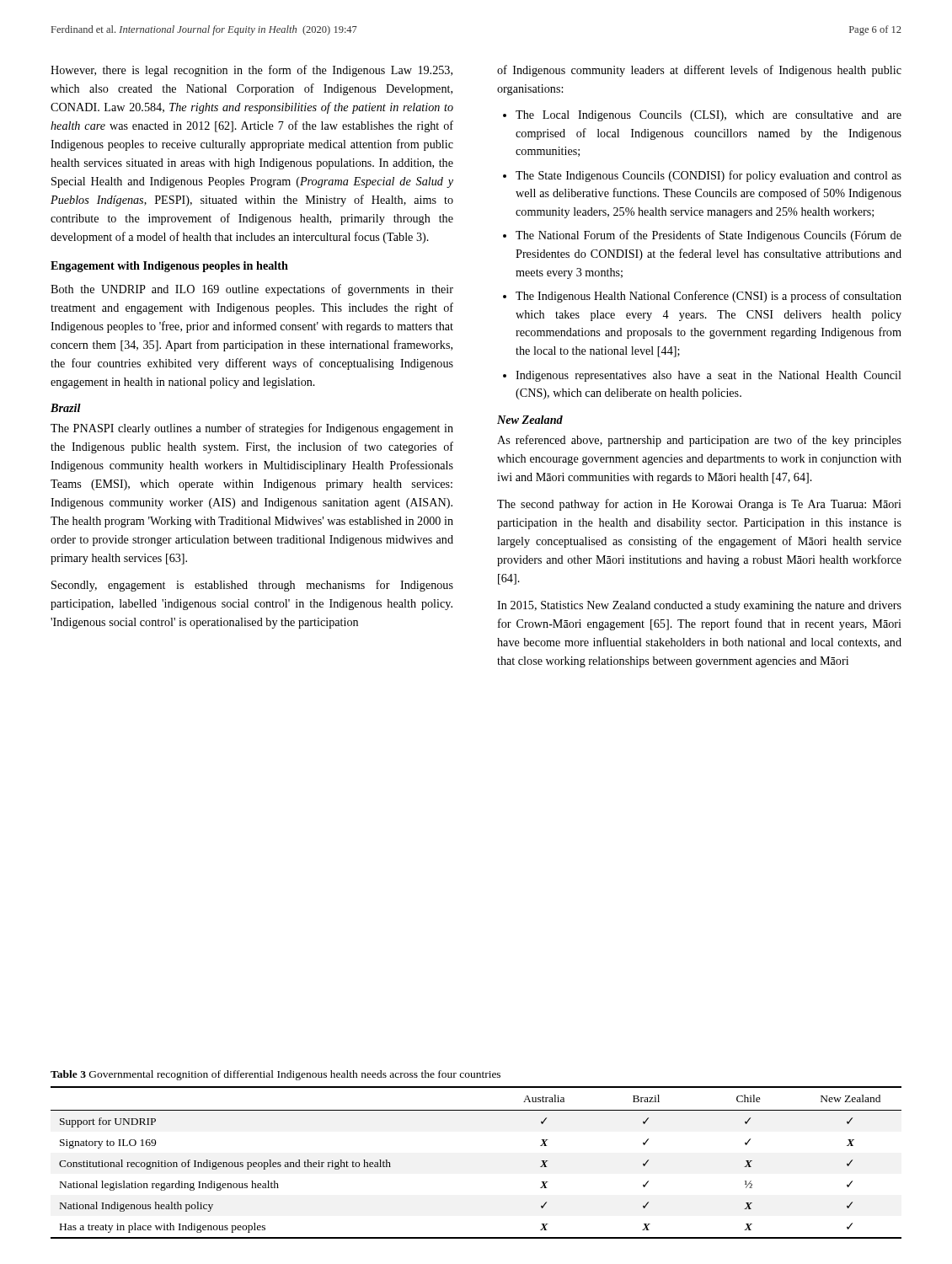Select the list item that says "The National Forum of the Presidents of State"
The width and height of the screenshot is (952, 1264).
click(x=709, y=254)
